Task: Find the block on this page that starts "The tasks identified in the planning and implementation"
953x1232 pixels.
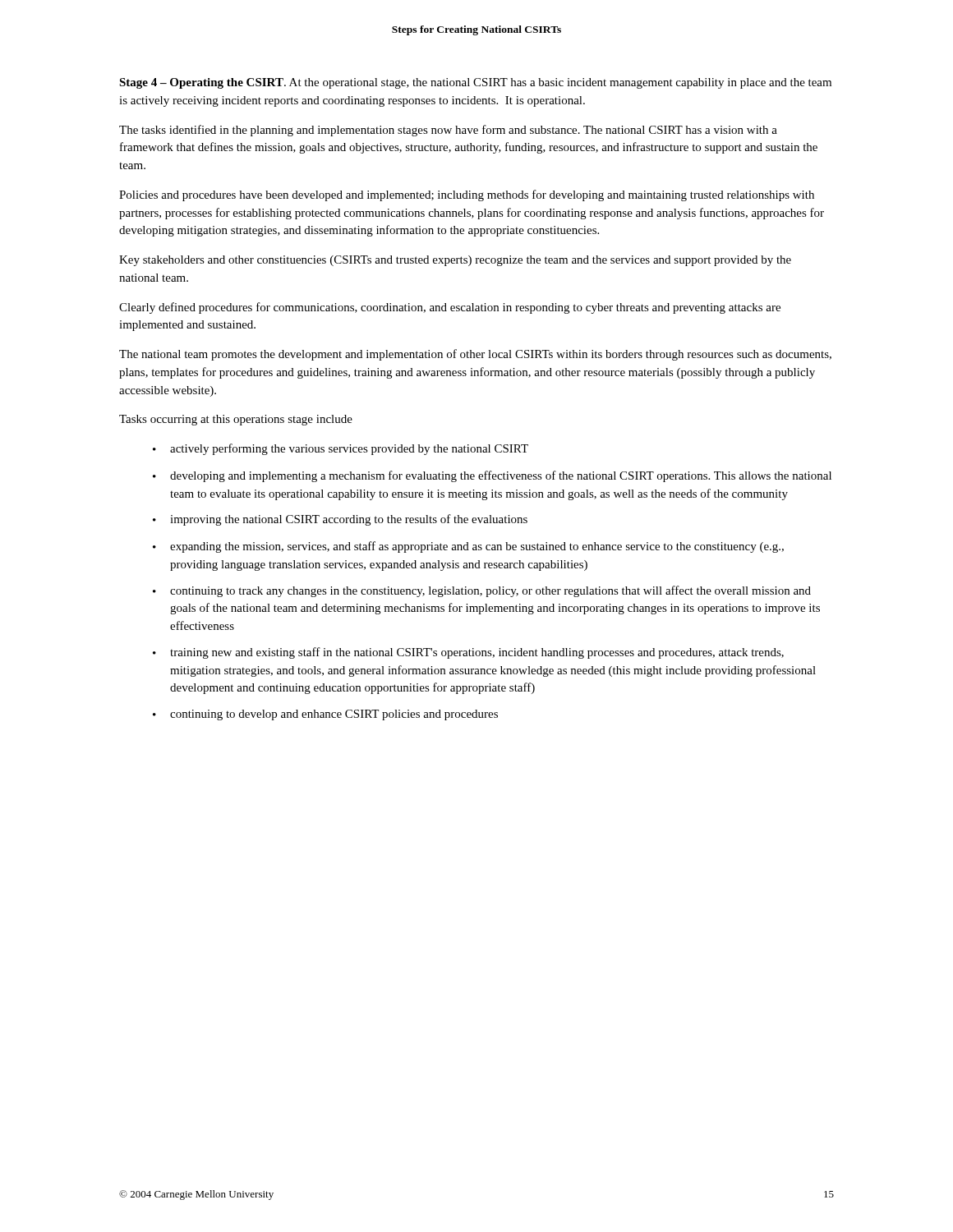Action: point(476,148)
